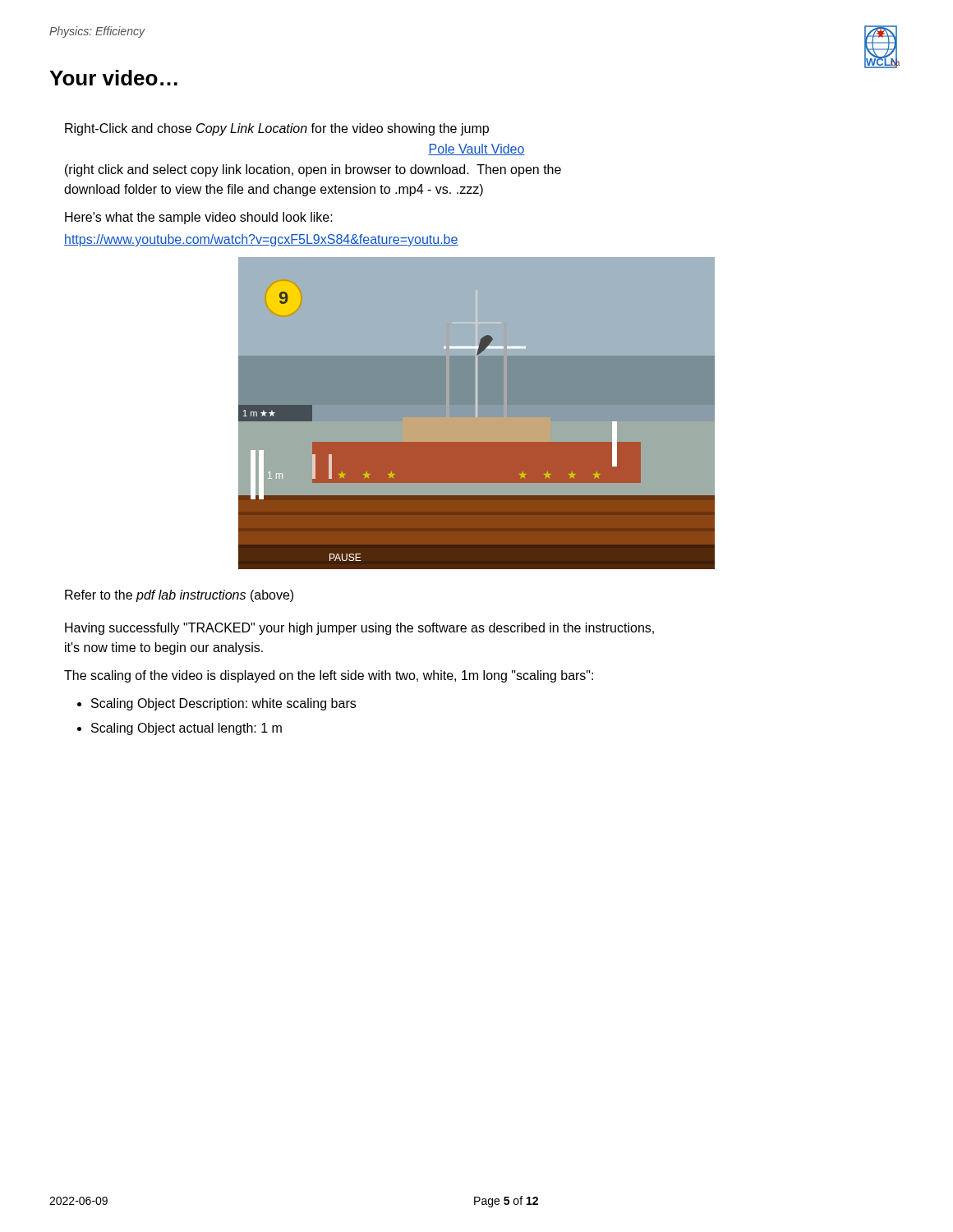
Task: Click on the screenshot
Action: click(x=476, y=415)
